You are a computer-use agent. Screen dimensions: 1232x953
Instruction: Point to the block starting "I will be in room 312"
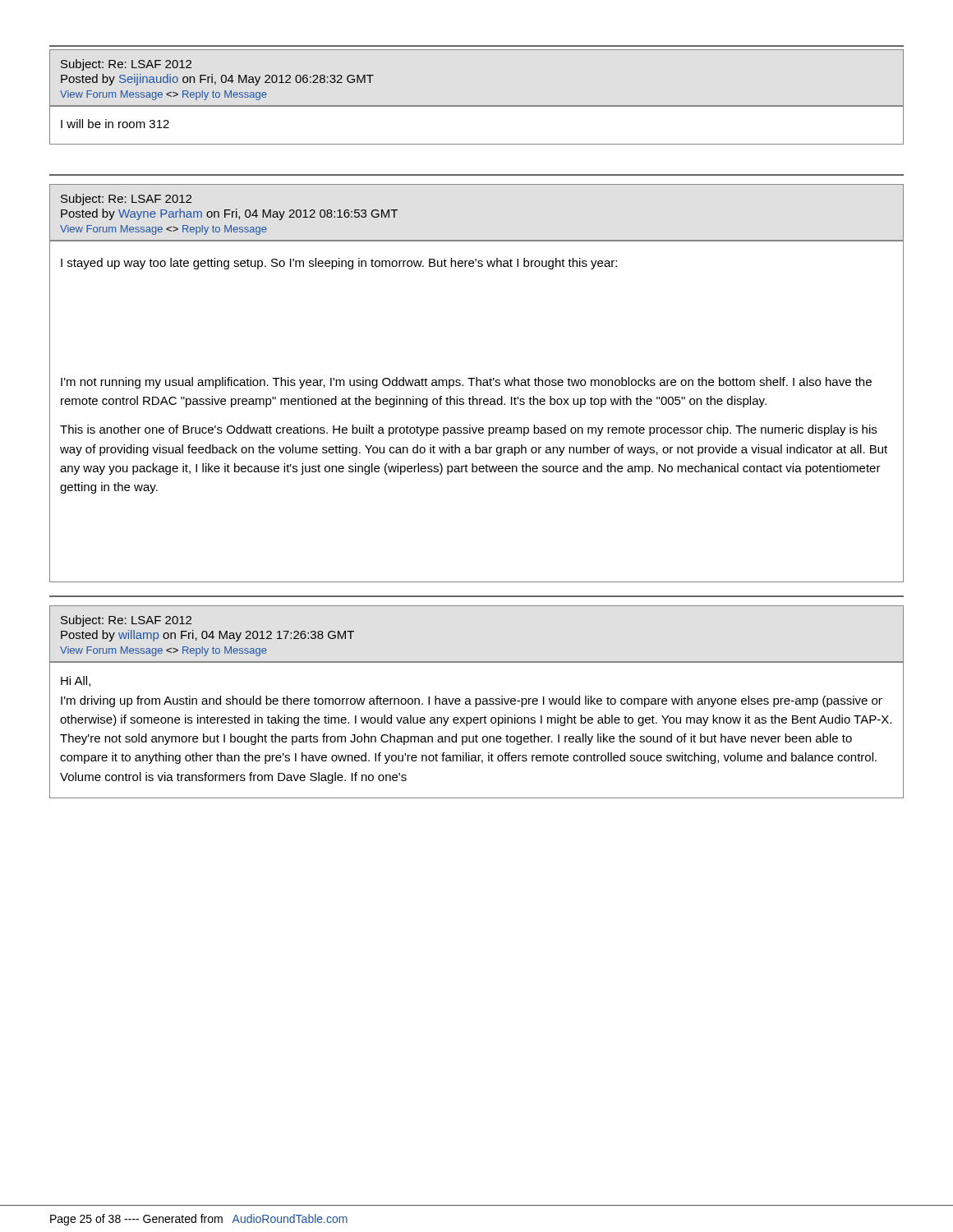click(x=115, y=124)
